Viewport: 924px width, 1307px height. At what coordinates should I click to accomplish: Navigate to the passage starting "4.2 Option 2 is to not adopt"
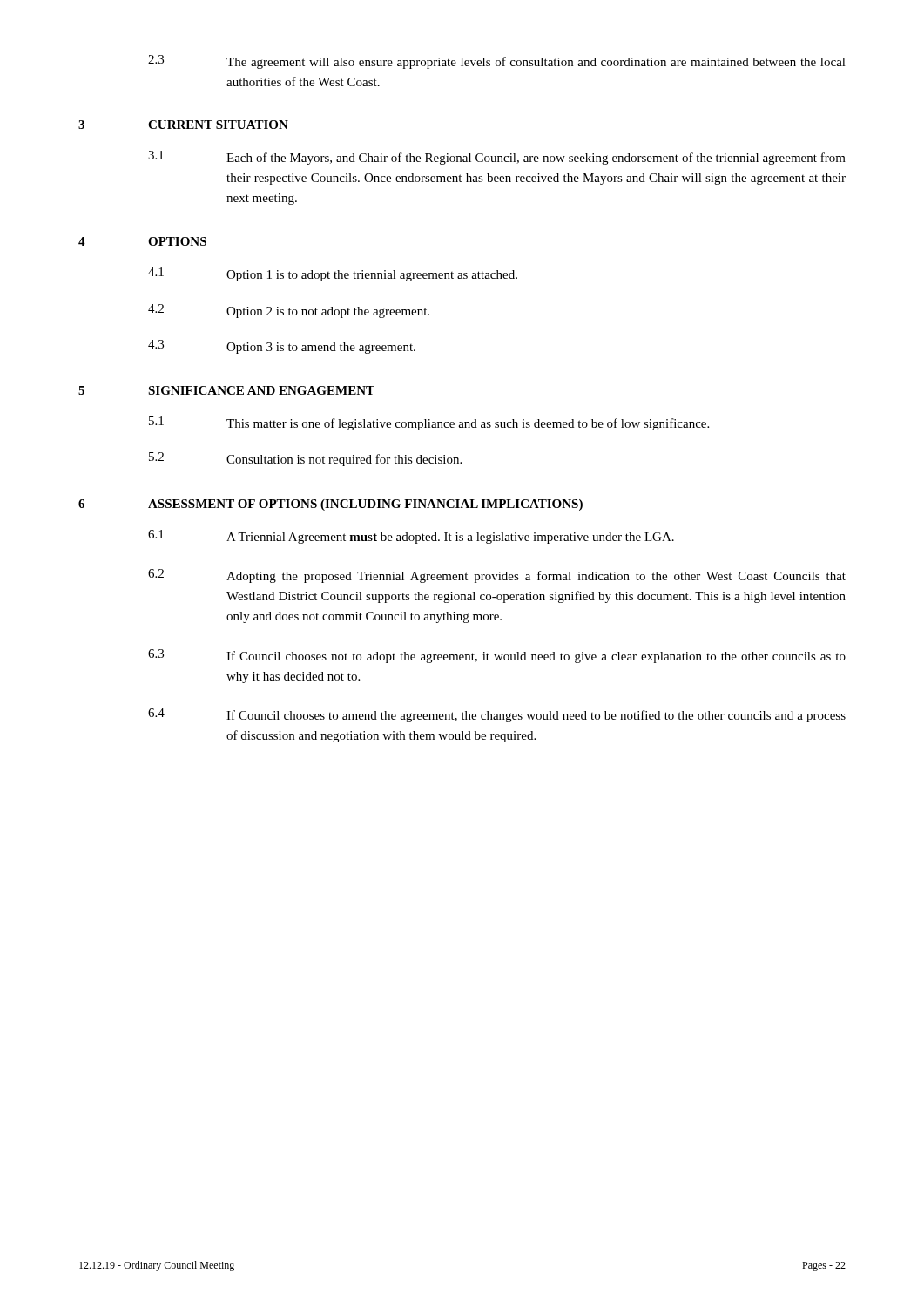pyautogui.click(x=289, y=311)
